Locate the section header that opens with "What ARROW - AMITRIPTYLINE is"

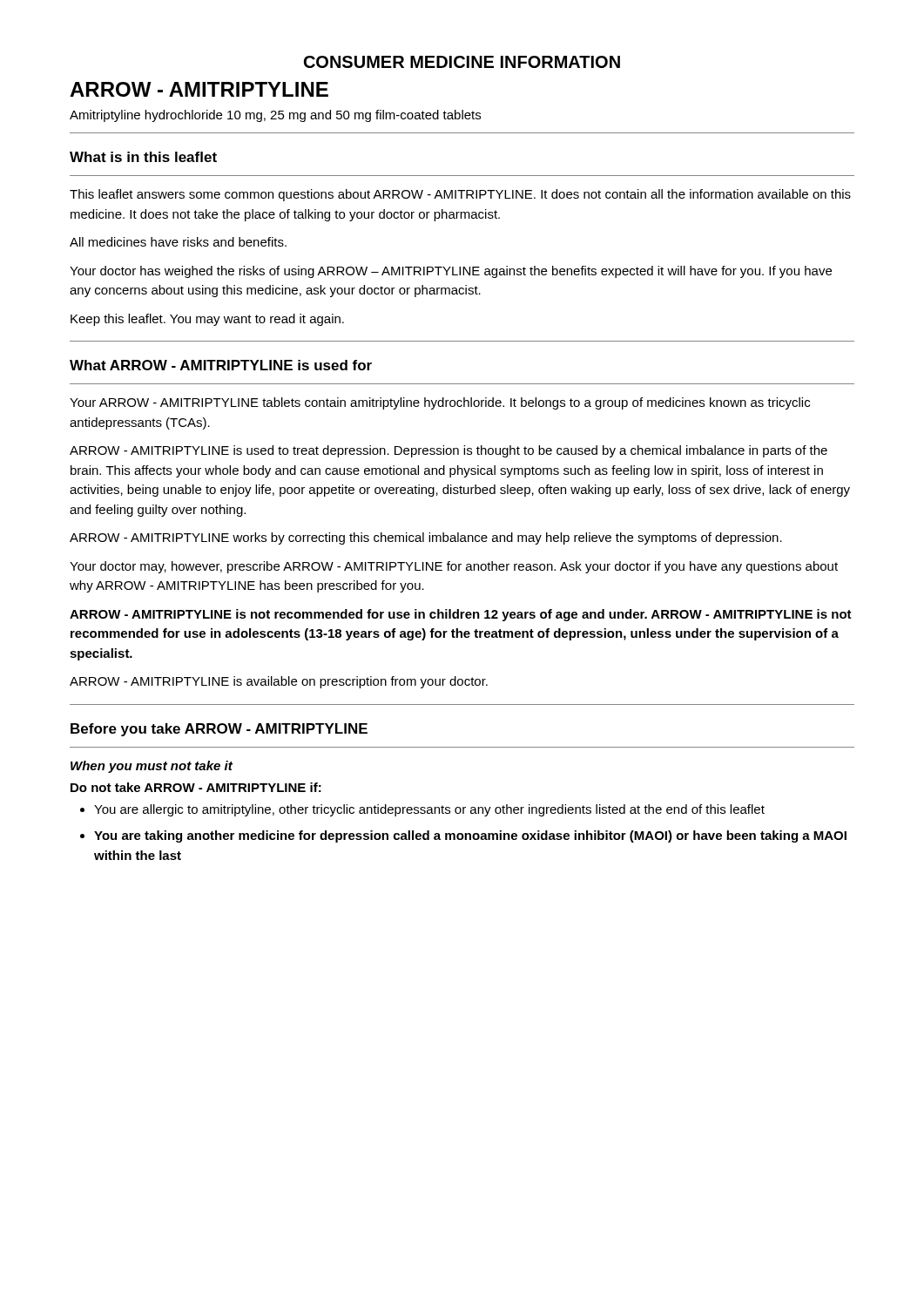point(221,366)
